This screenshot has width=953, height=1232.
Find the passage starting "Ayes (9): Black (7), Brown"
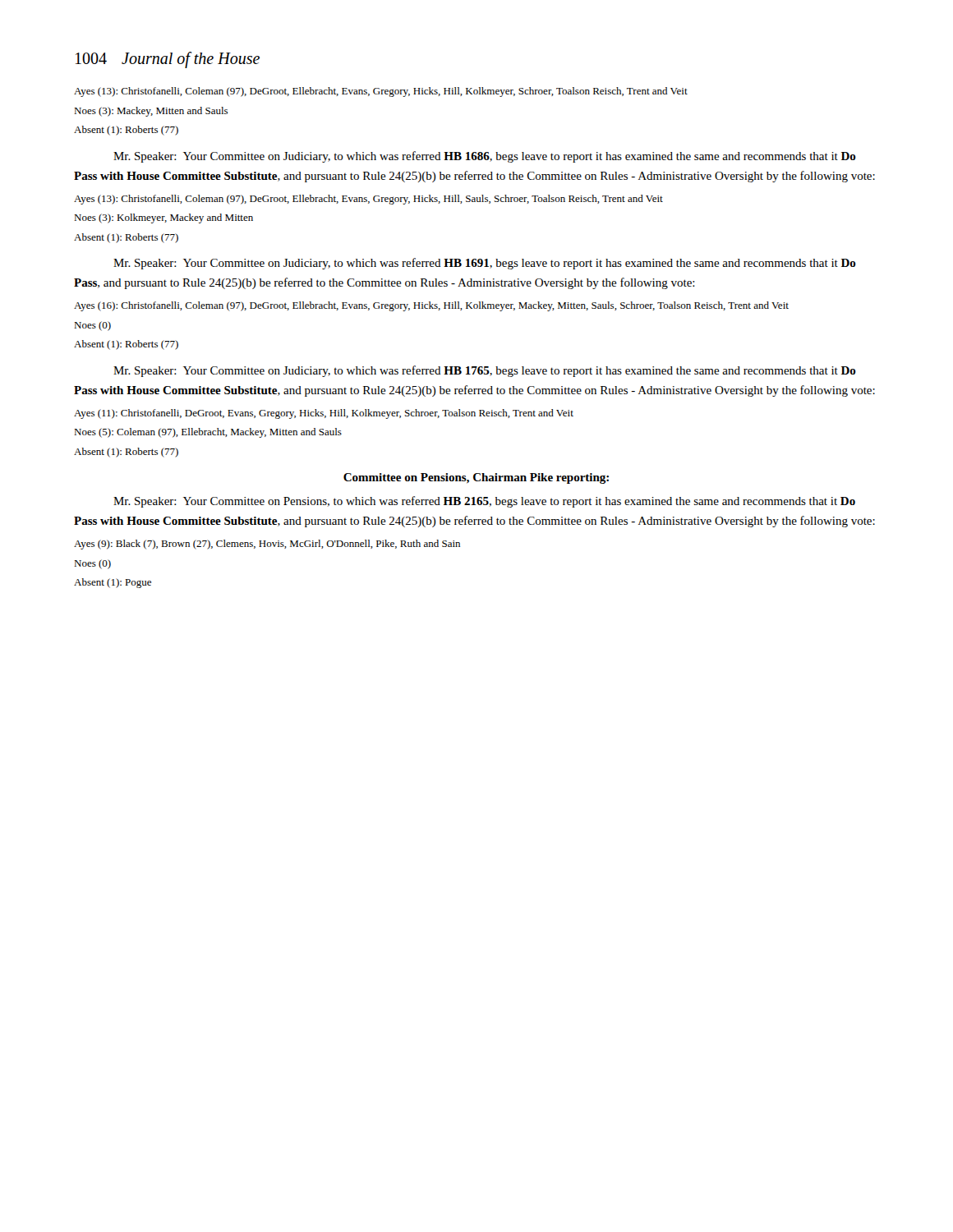tap(267, 543)
